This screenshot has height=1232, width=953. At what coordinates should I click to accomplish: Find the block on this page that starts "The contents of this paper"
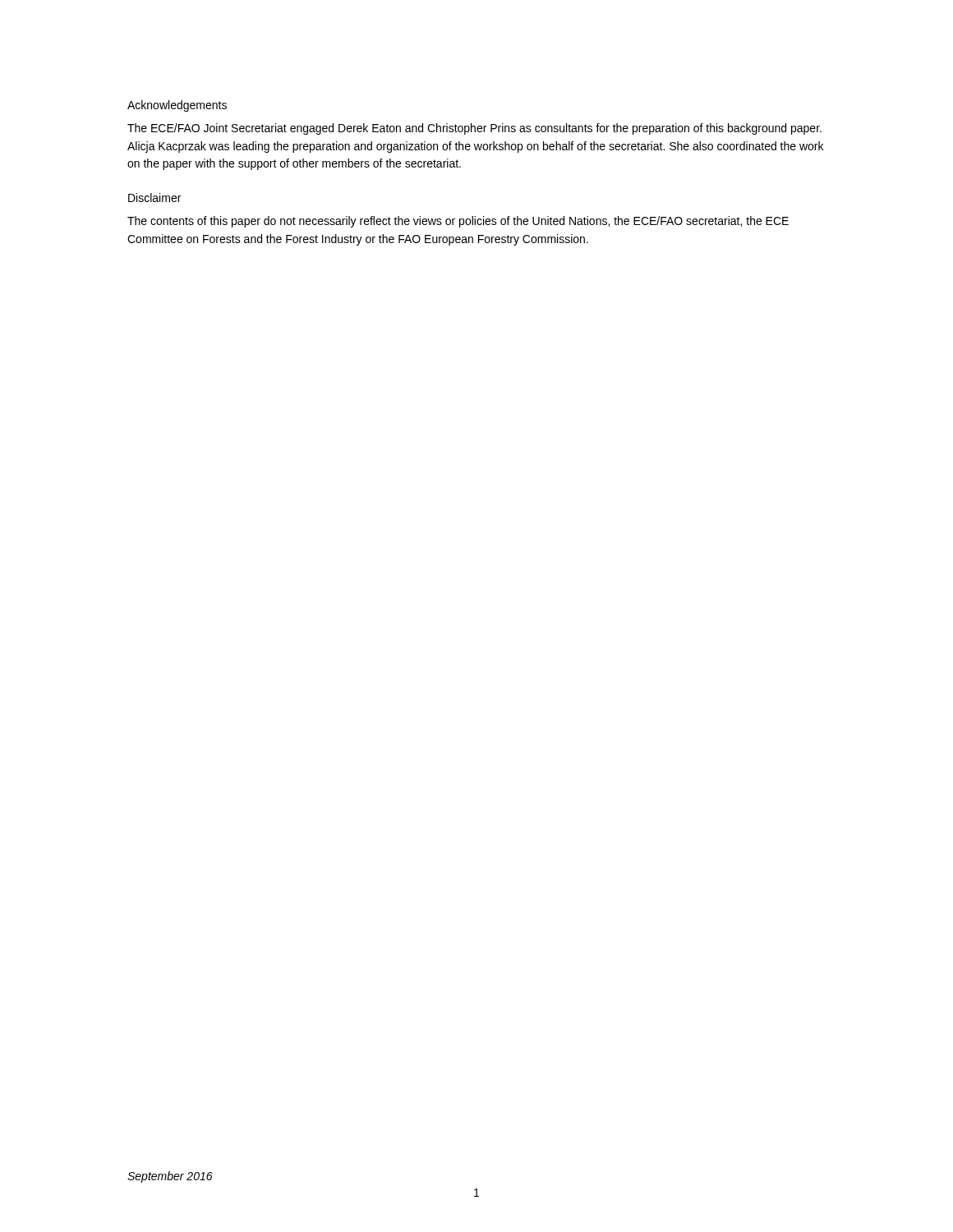[458, 230]
